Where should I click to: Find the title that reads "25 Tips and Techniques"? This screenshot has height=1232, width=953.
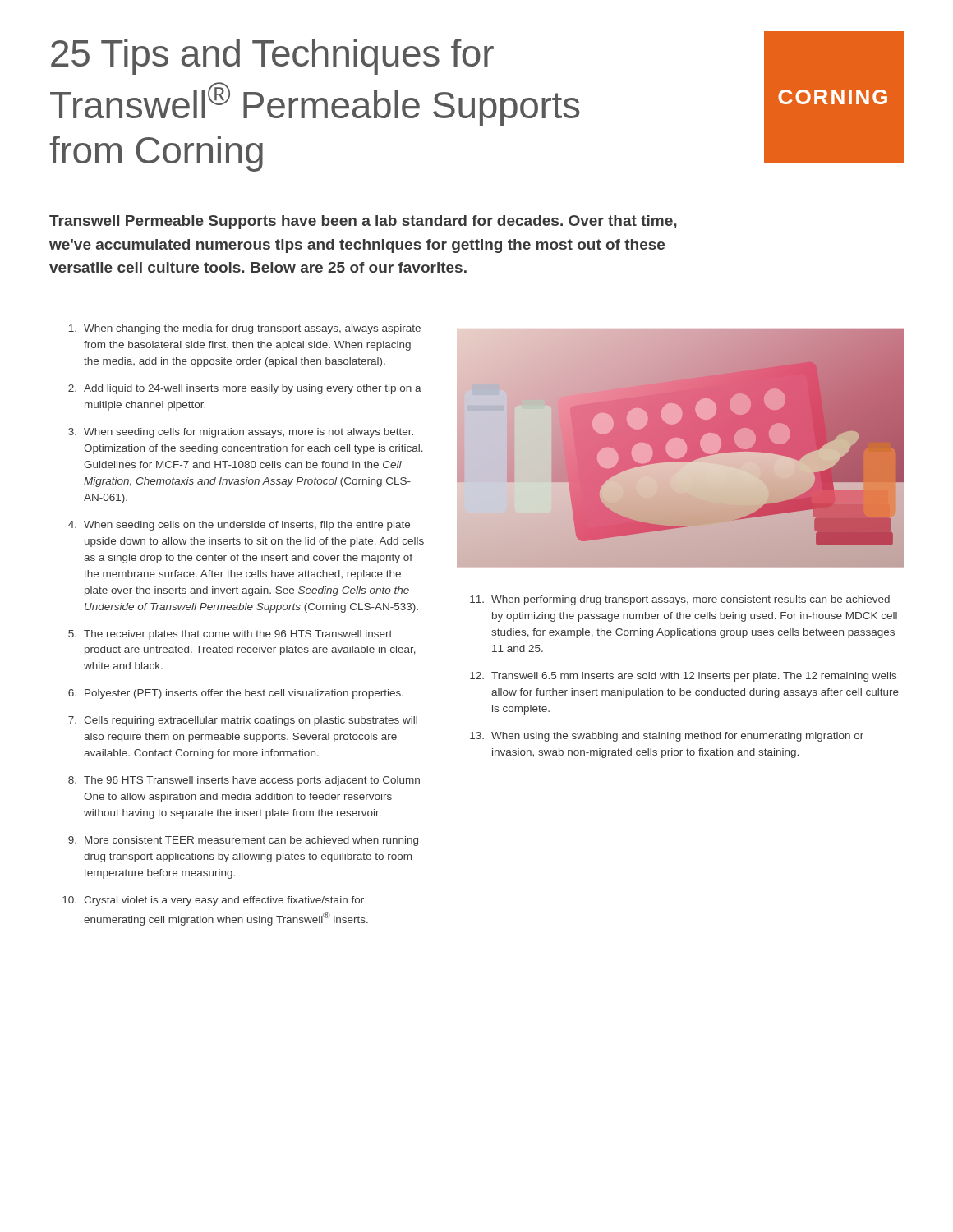(315, 102)
